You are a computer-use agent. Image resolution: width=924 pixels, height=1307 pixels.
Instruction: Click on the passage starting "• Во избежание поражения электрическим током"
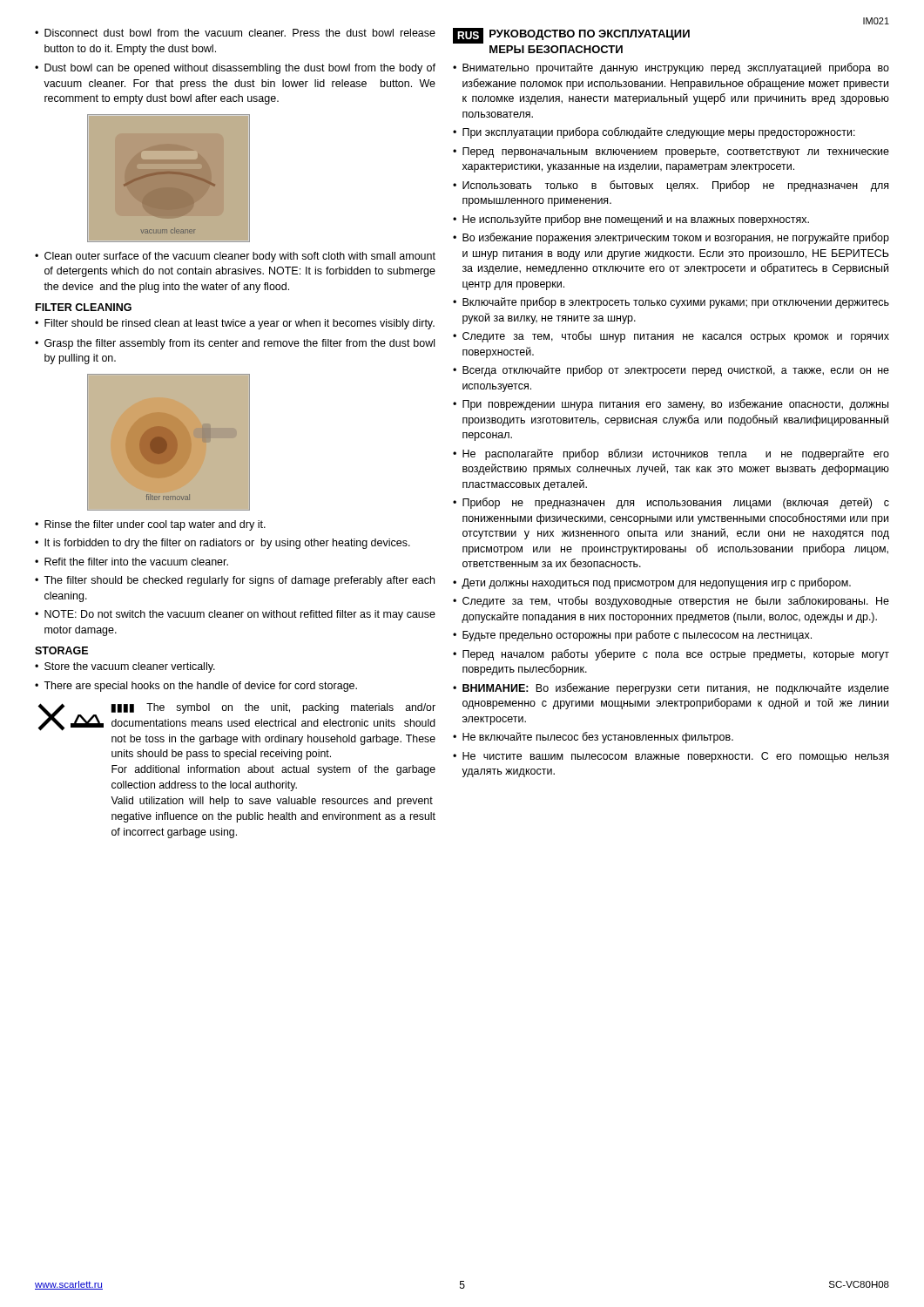[x=671, y=262]
